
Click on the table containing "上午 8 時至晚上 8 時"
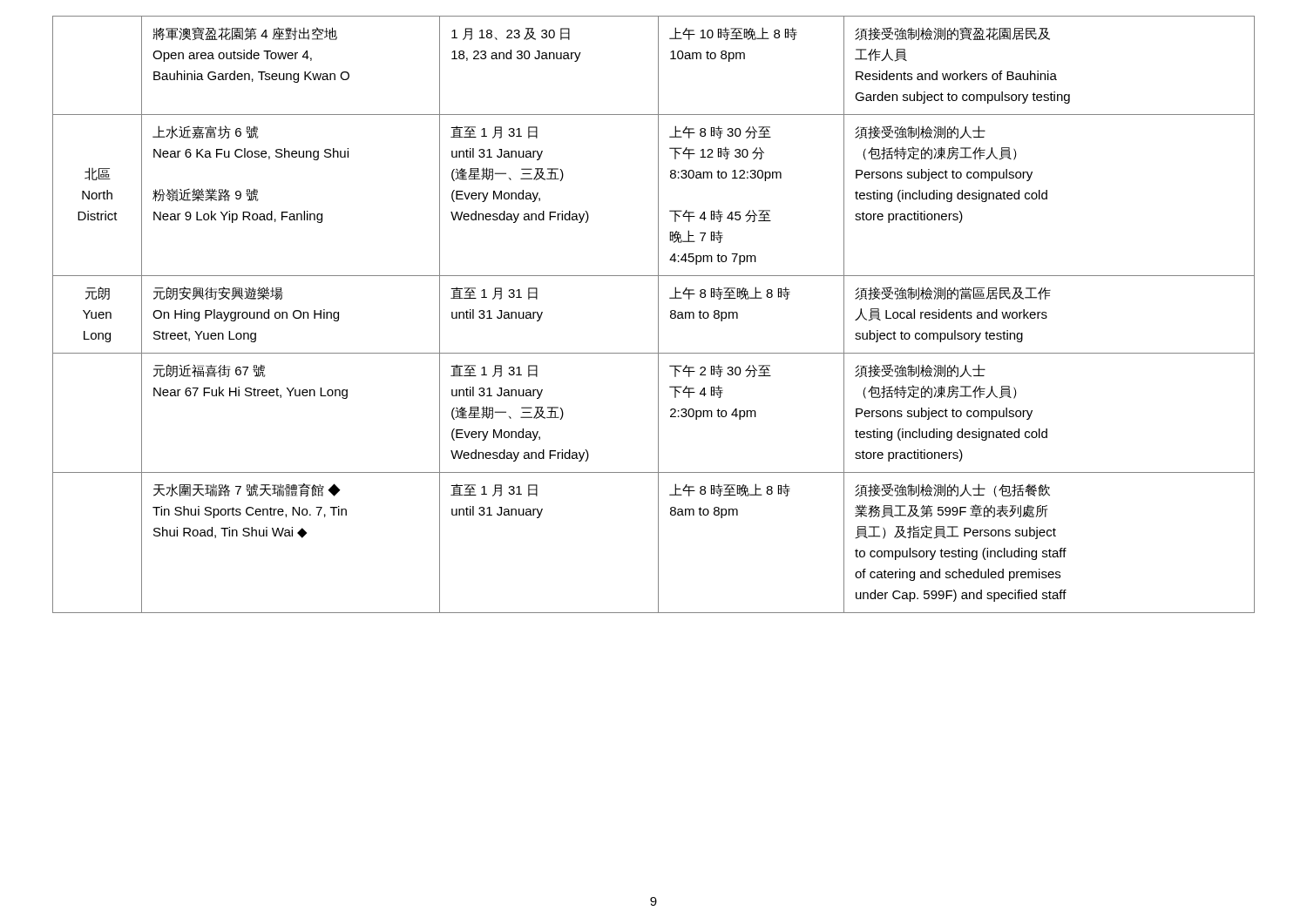tap(654, 314)
